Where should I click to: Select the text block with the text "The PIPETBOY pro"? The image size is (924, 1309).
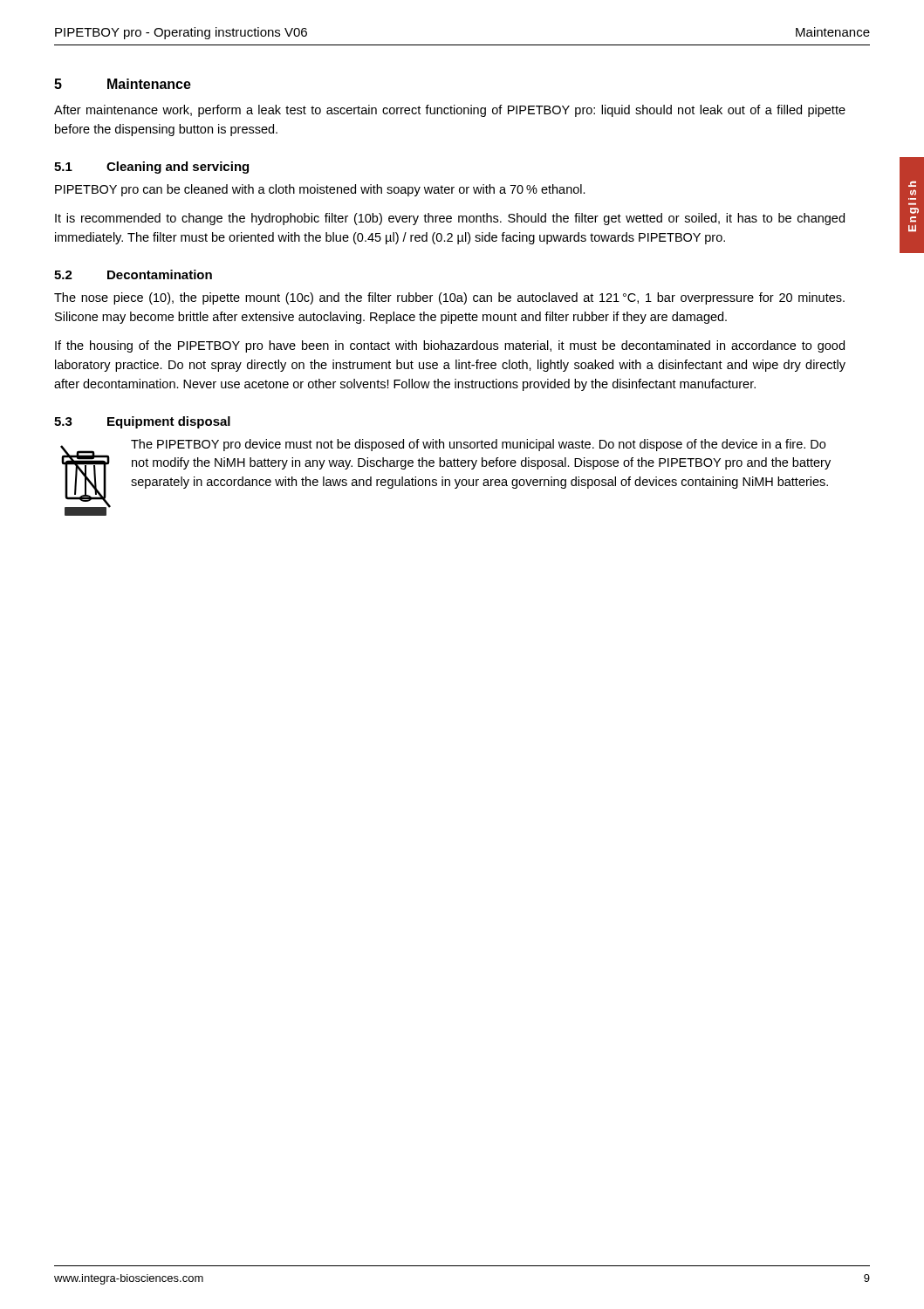481,463
